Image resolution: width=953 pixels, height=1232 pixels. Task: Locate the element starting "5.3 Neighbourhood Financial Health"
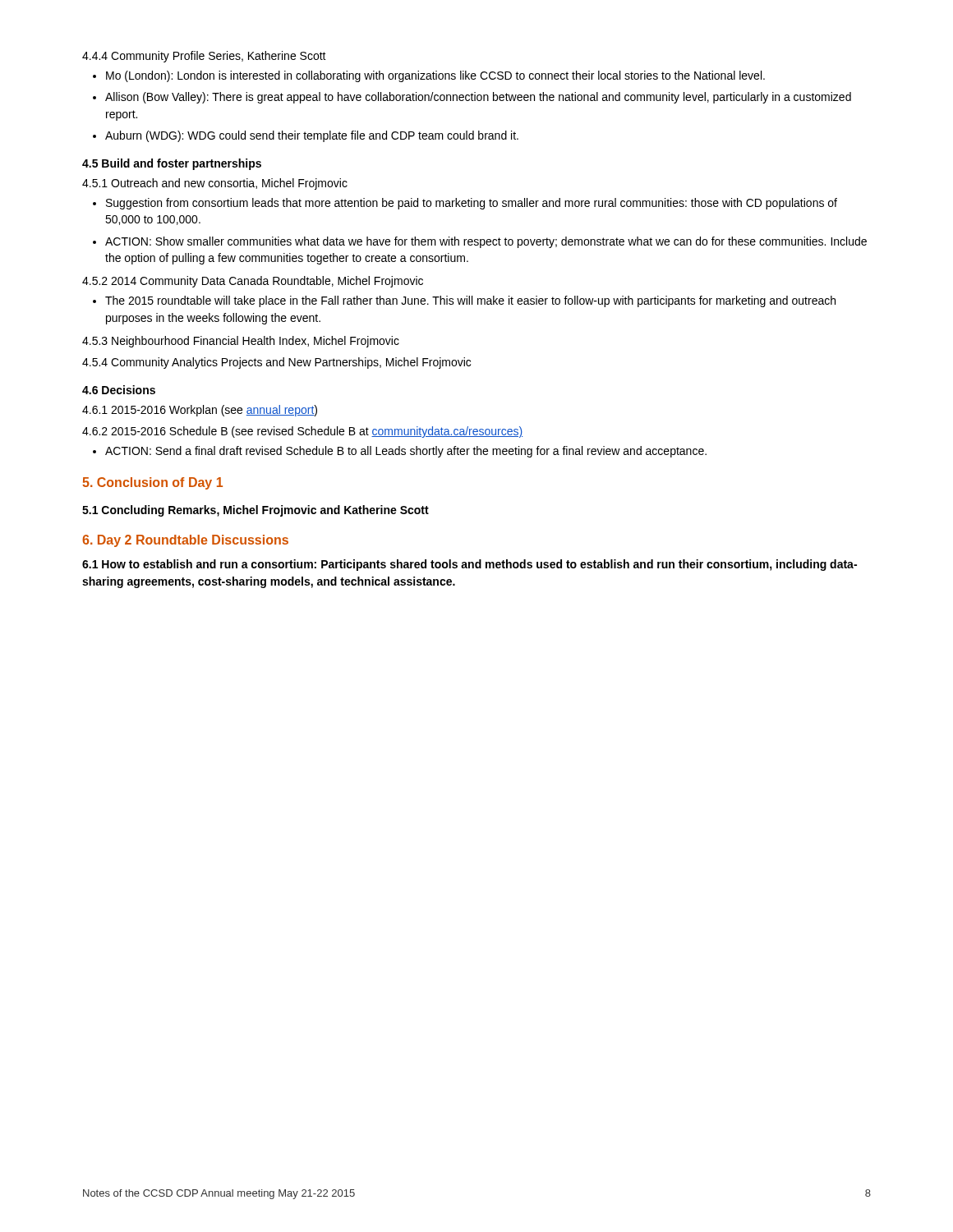[241, 341]
